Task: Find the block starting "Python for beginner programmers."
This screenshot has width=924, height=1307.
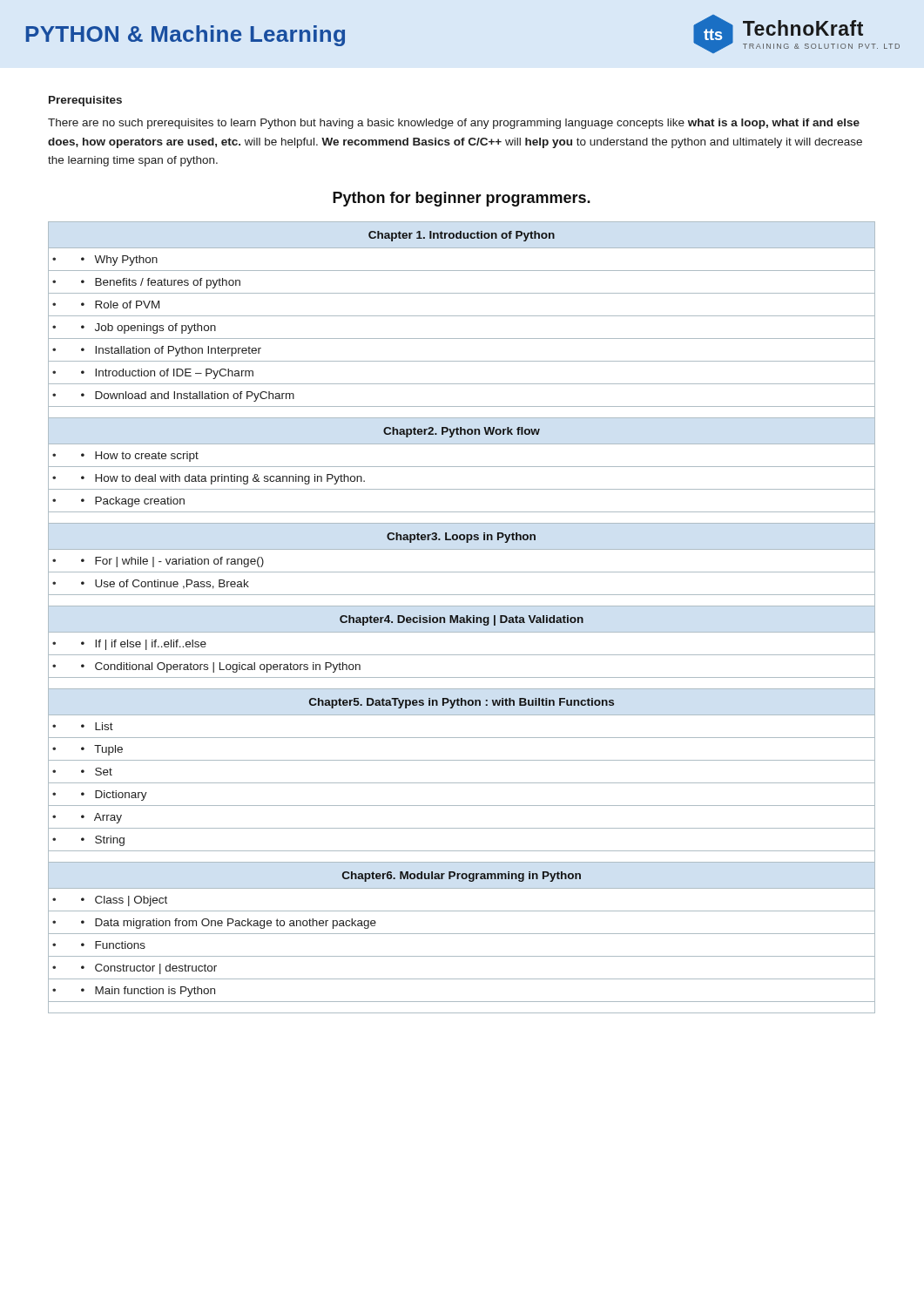Action: click(x=462, y=198)
